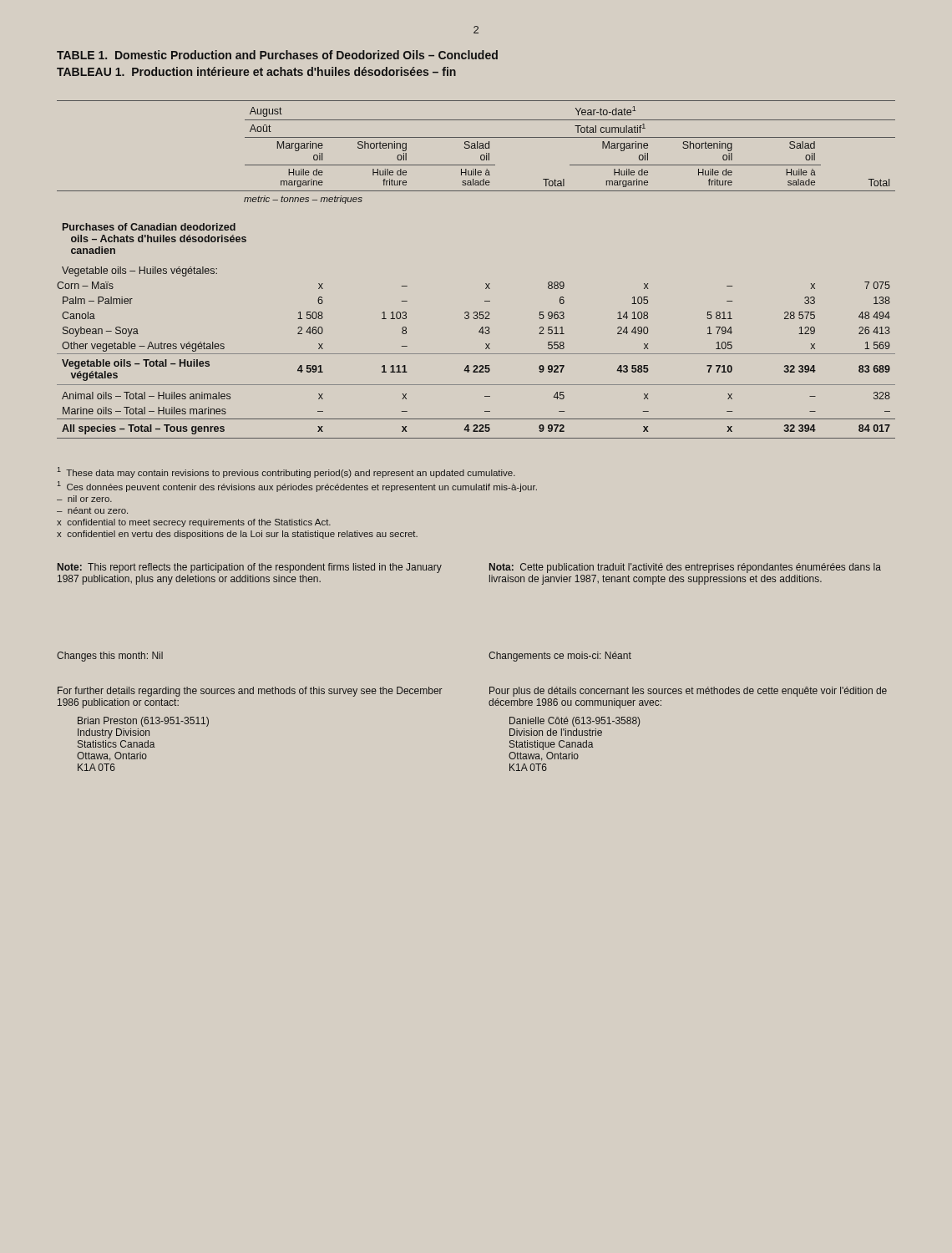The image size is (952, 1253).
Task: Locate the table
Action: pyautogui.click(x=476, y=270)
